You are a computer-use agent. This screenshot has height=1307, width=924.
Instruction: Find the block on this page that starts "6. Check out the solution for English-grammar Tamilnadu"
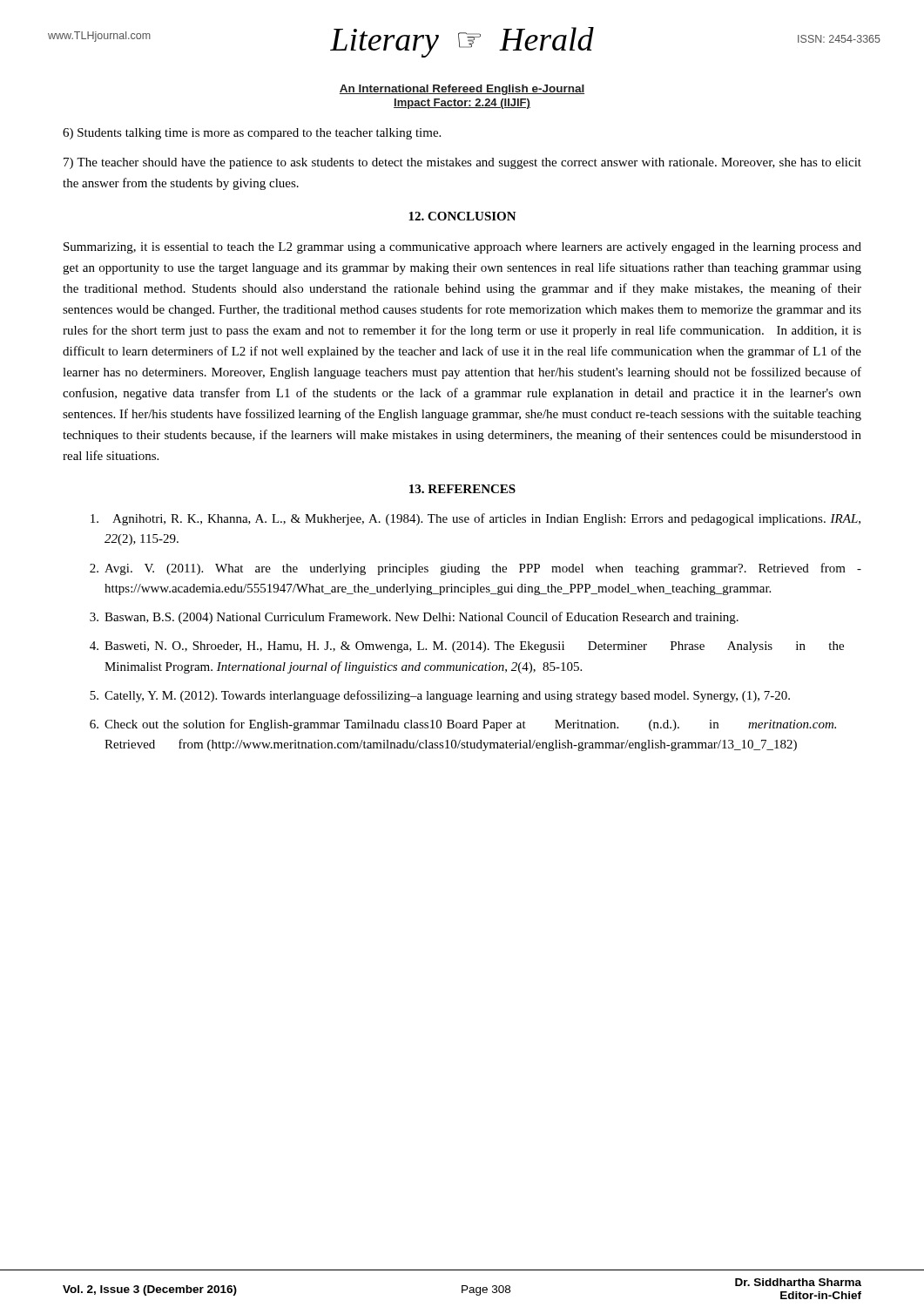462,735
